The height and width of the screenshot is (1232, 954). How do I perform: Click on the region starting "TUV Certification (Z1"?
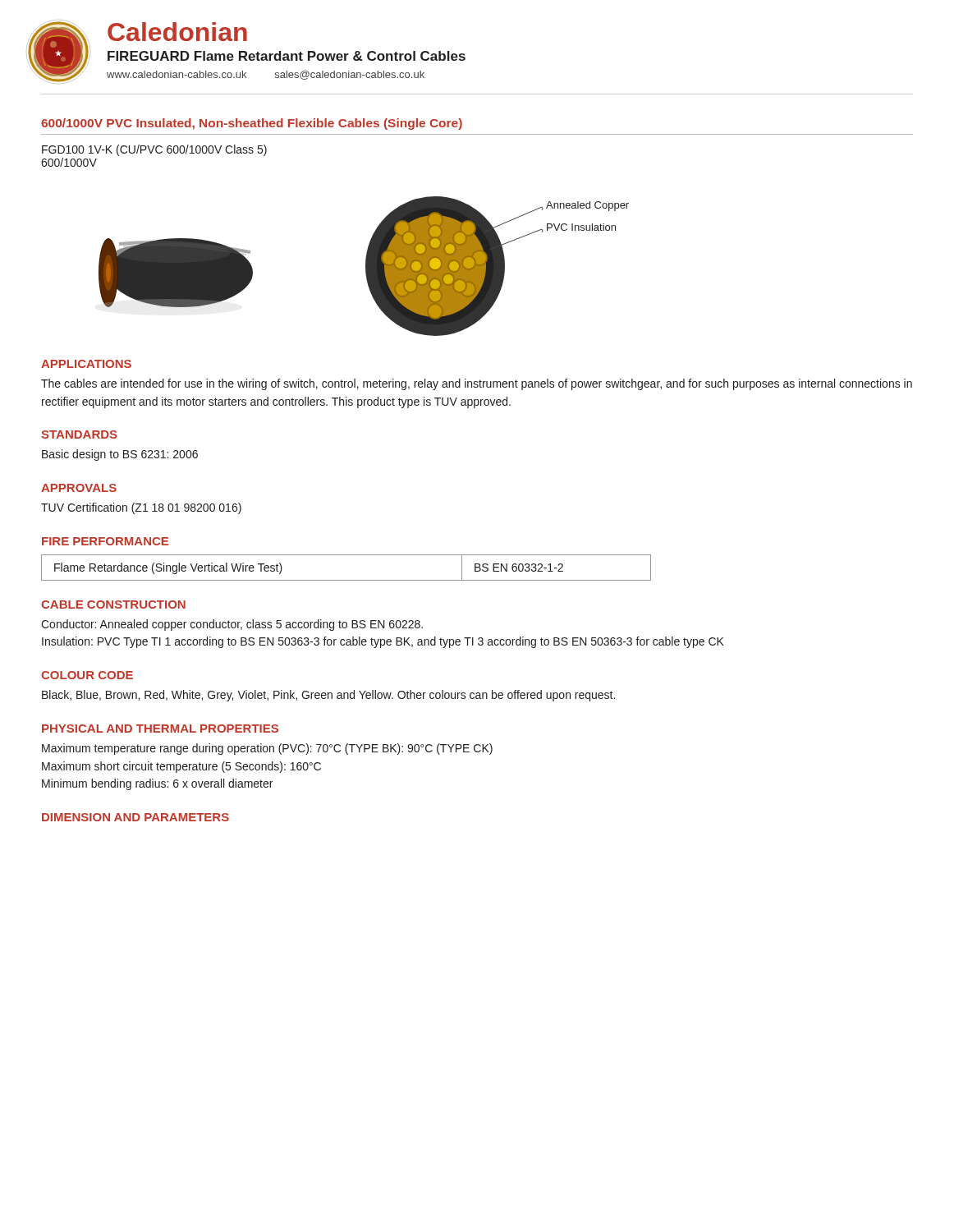(141, 508)
